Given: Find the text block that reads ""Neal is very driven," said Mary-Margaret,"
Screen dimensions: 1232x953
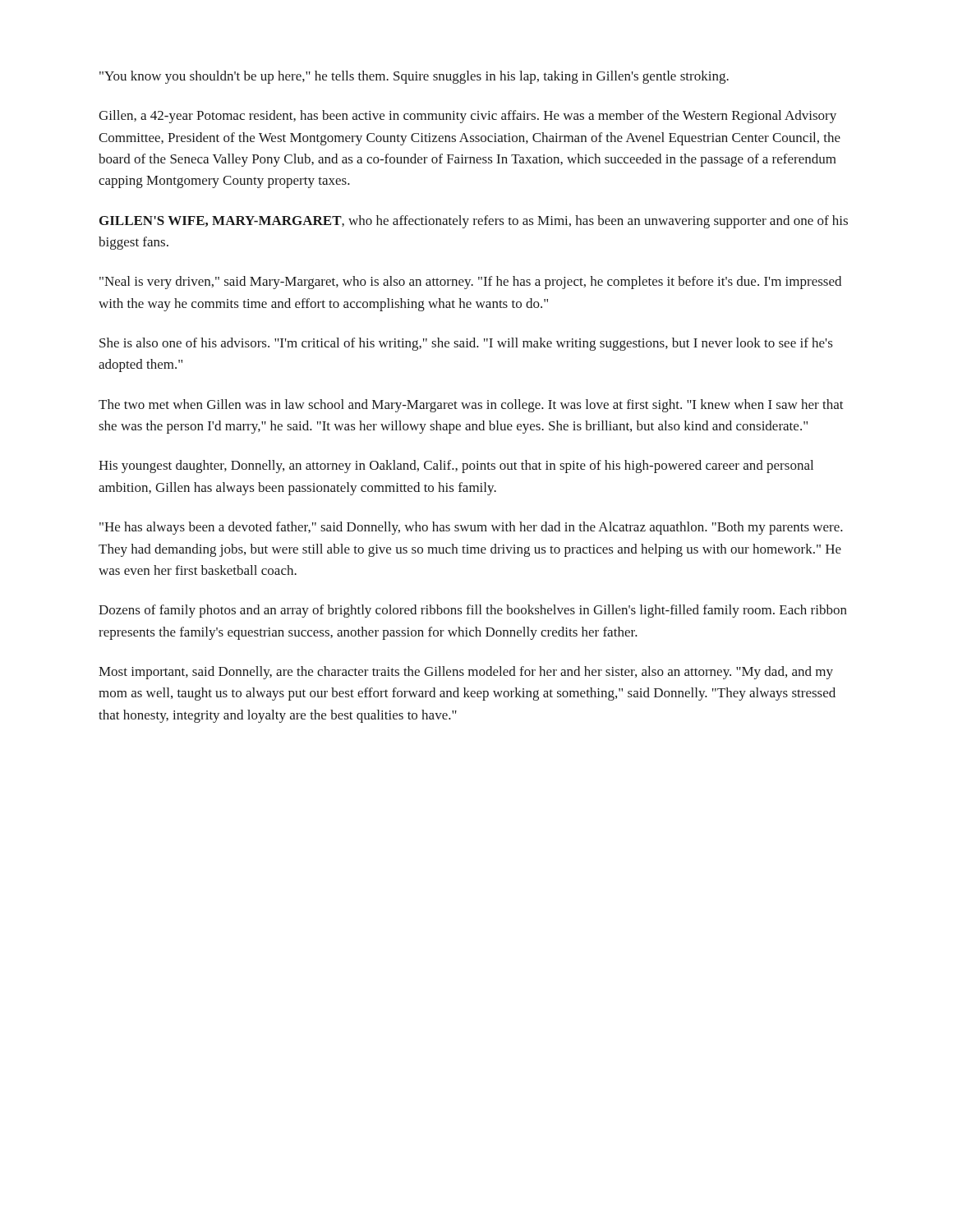Looking at the screenshot, I should point(470,292).
